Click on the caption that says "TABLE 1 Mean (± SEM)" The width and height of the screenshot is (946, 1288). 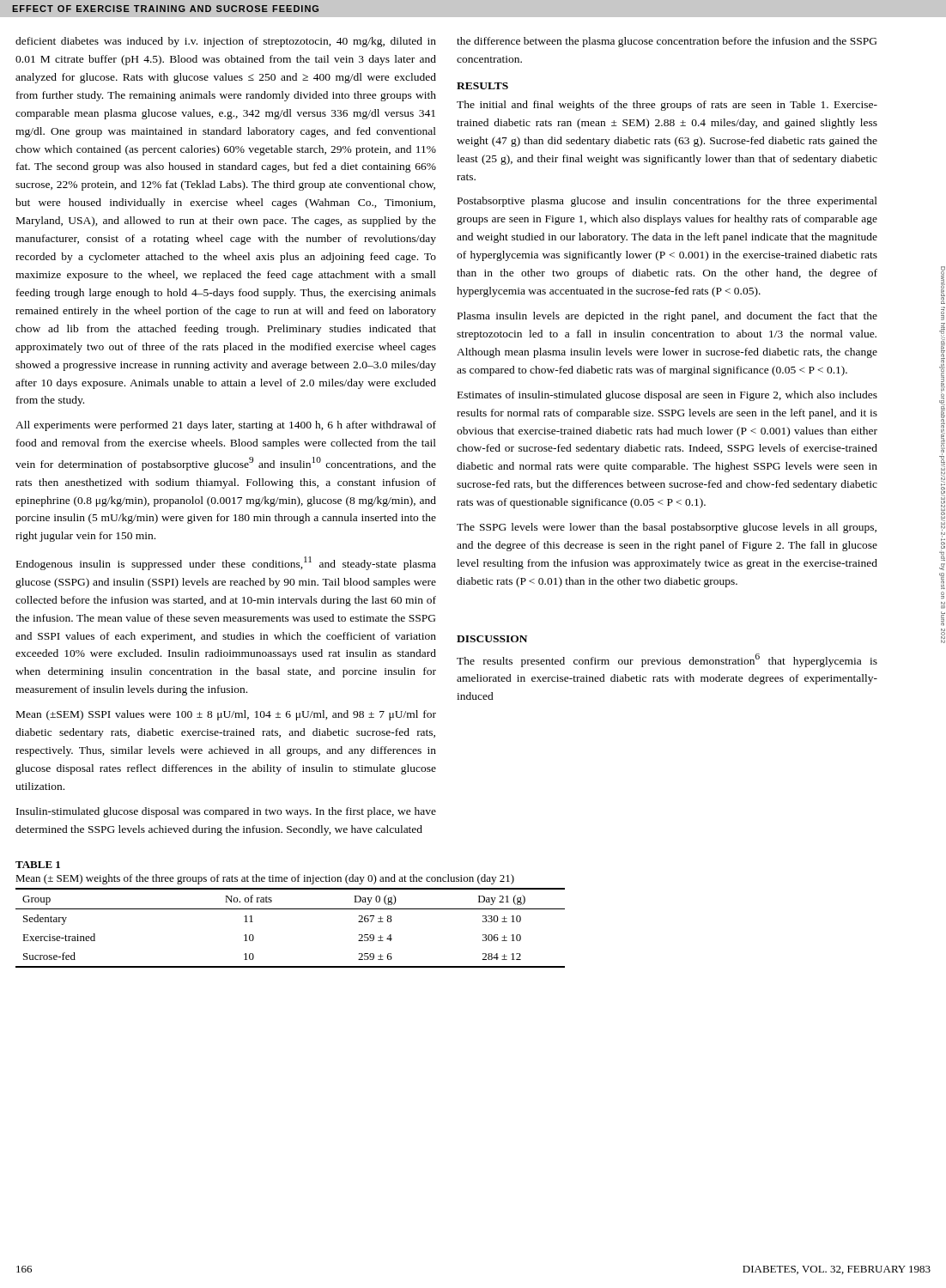point(265,871)
